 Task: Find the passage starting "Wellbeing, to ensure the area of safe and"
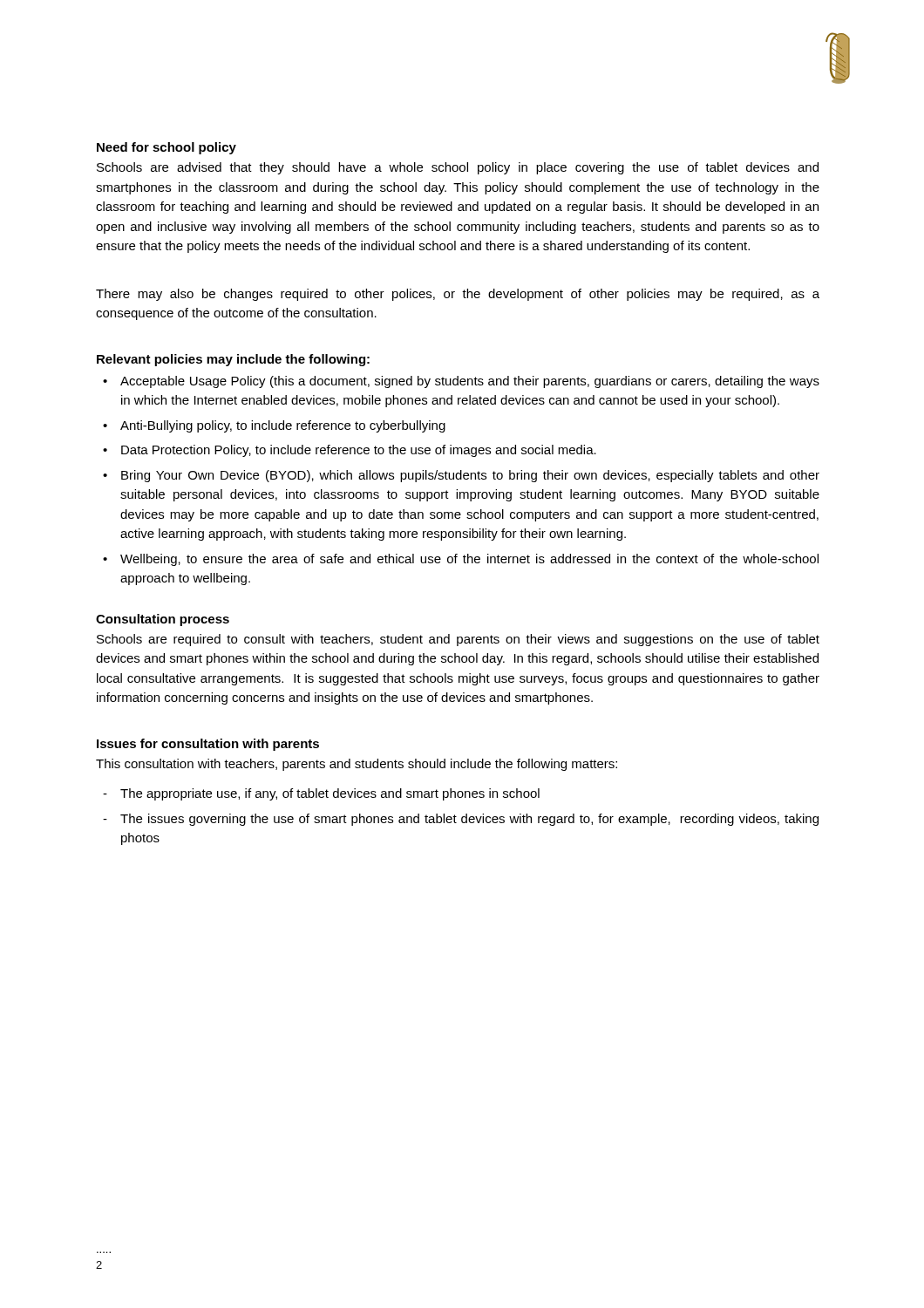[458, 569]
